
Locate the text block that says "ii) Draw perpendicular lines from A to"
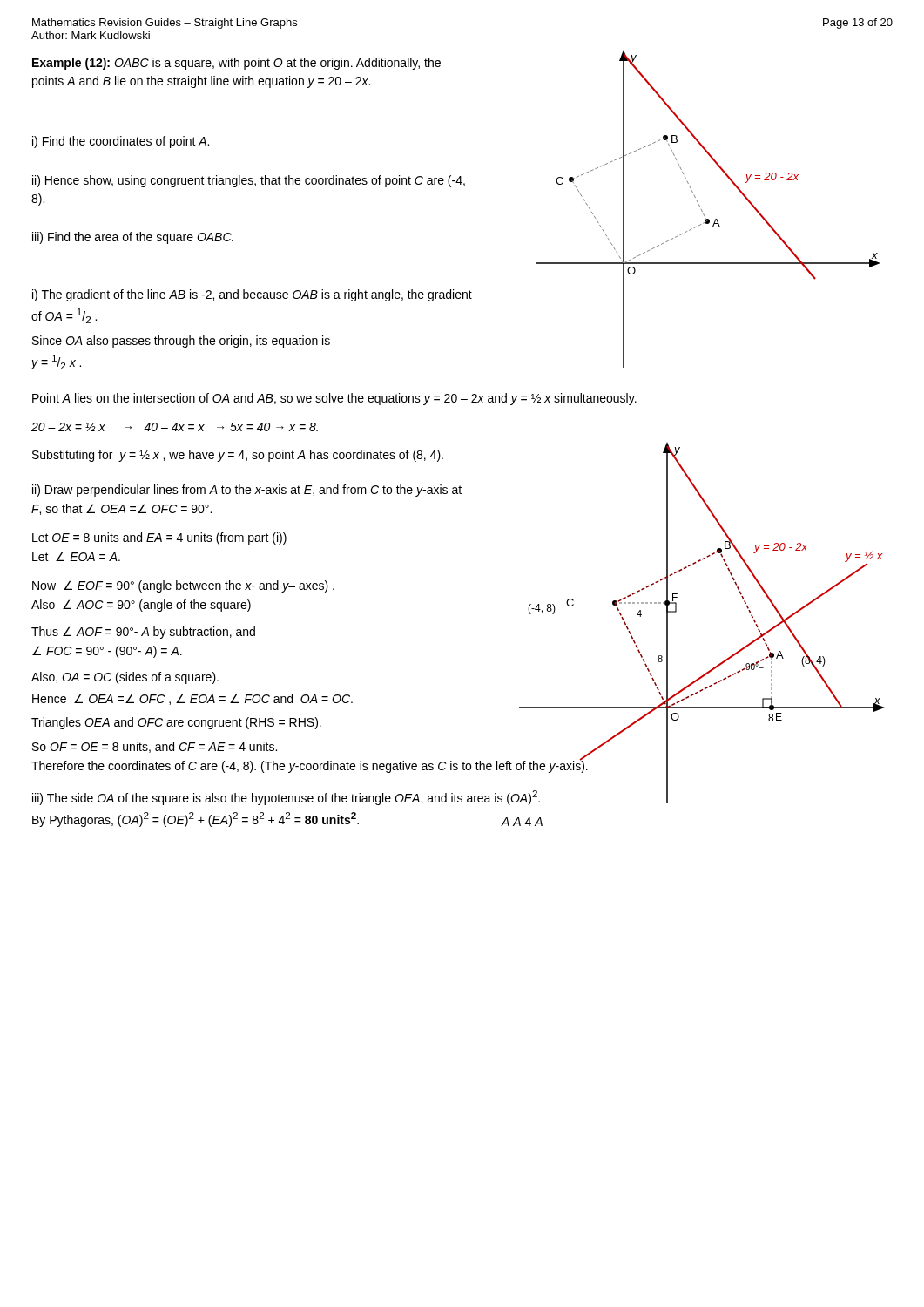pyautogui.click(x=247, y=499)
